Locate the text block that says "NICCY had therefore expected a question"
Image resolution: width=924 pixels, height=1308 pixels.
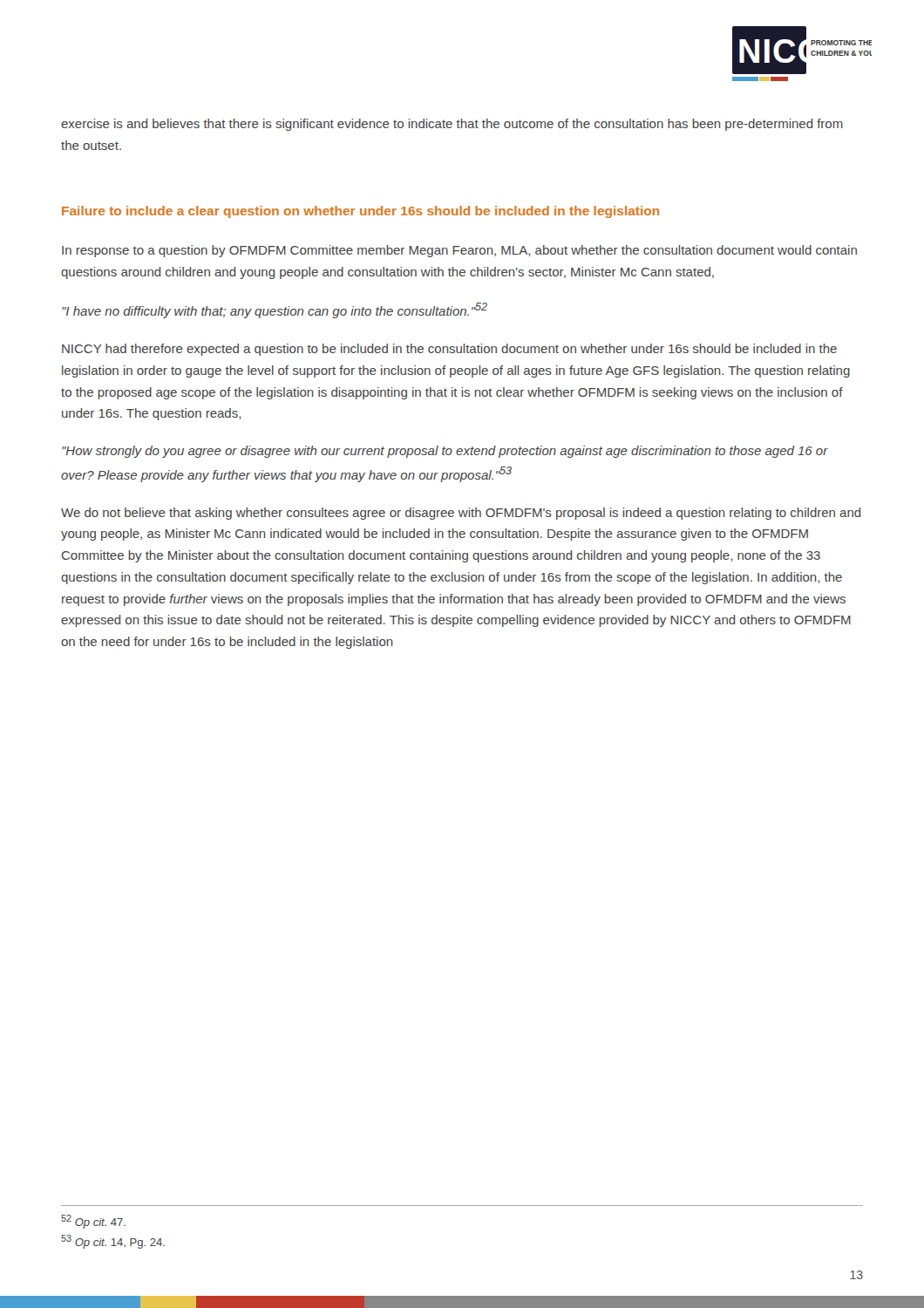click(456, 381)
